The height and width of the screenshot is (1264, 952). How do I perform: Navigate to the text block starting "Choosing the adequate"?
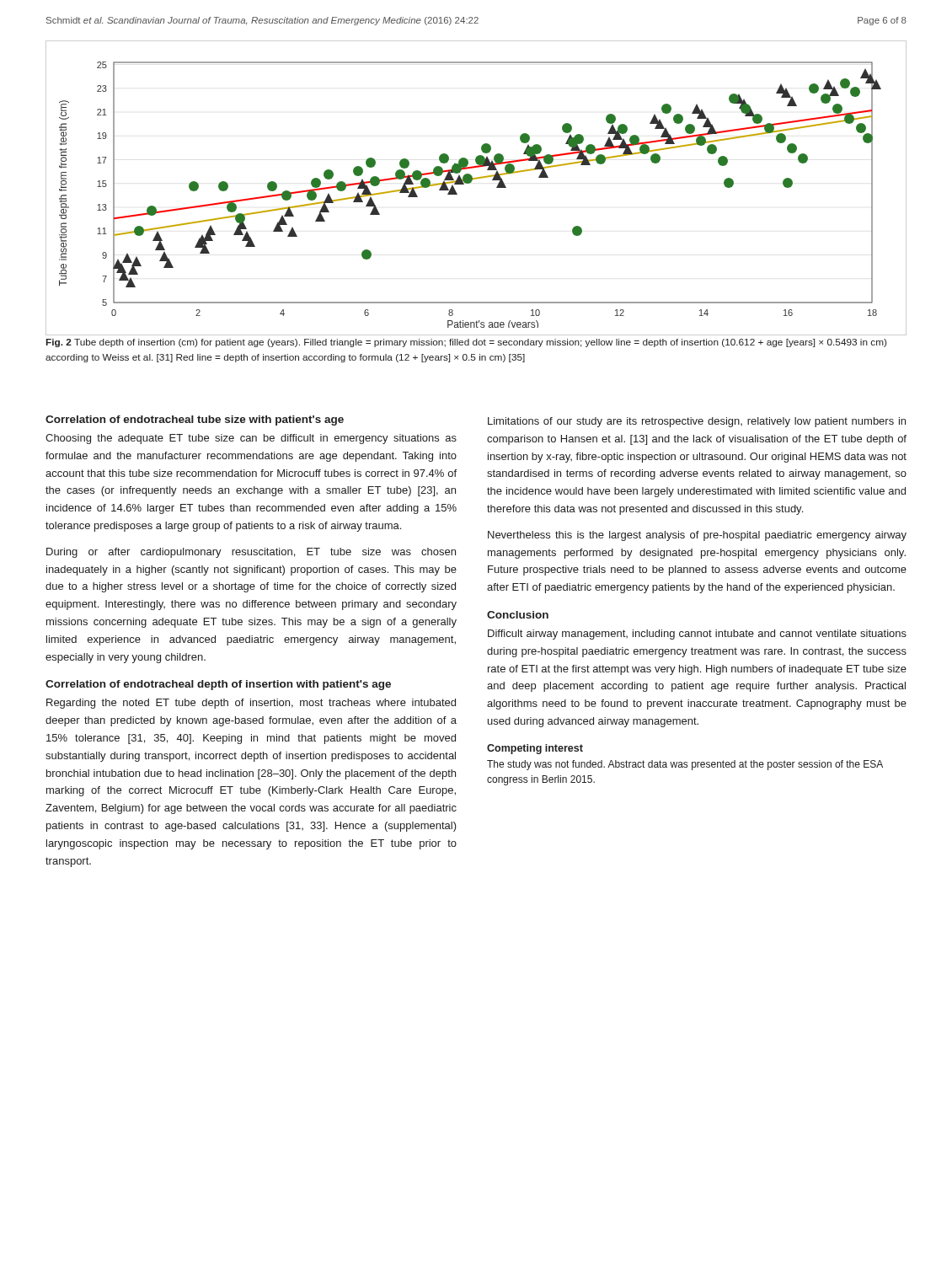[251, 482]
